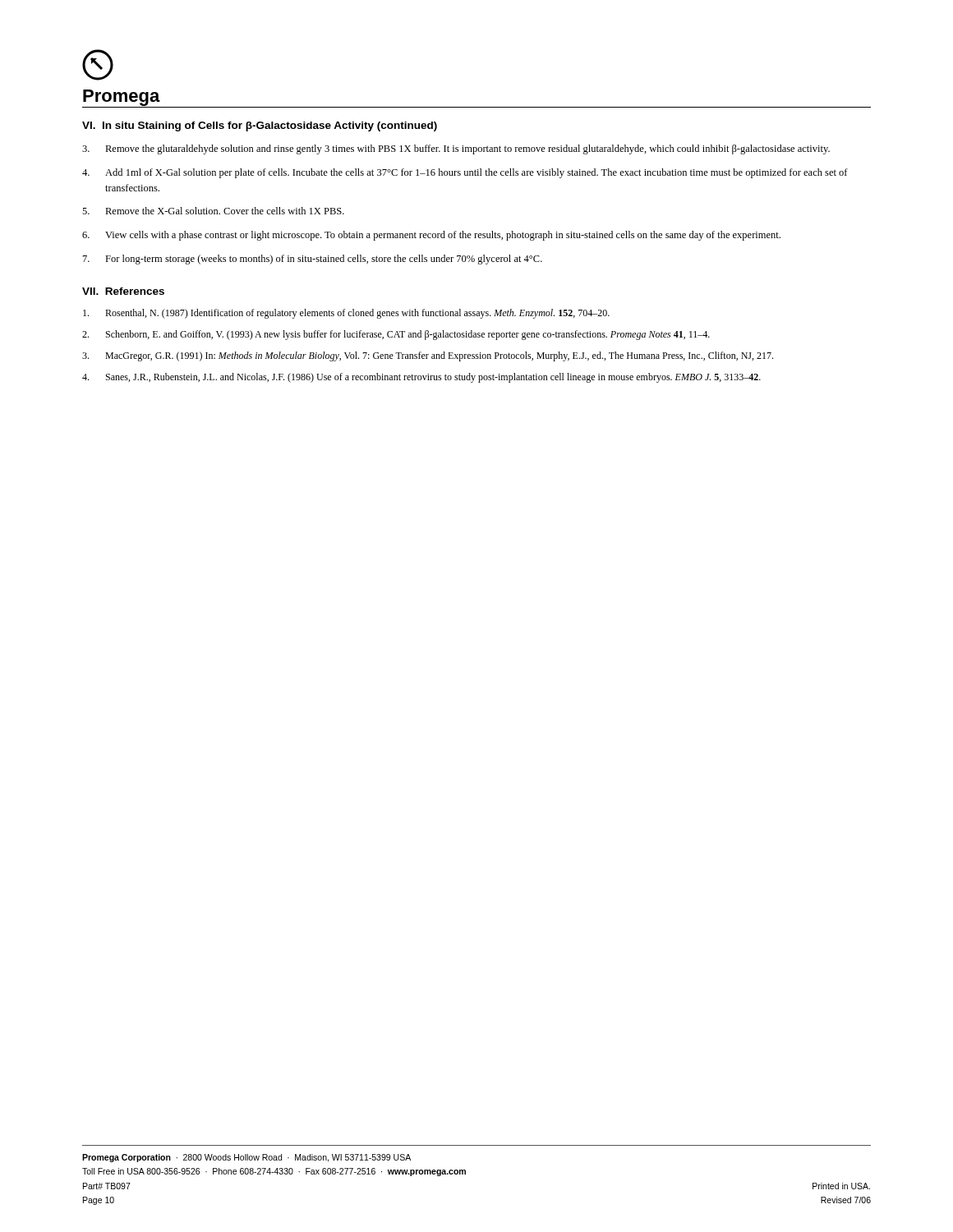Point to "VII. References"
The height and width of the screenshot is (1232, 953).
[x=123, y=291]
